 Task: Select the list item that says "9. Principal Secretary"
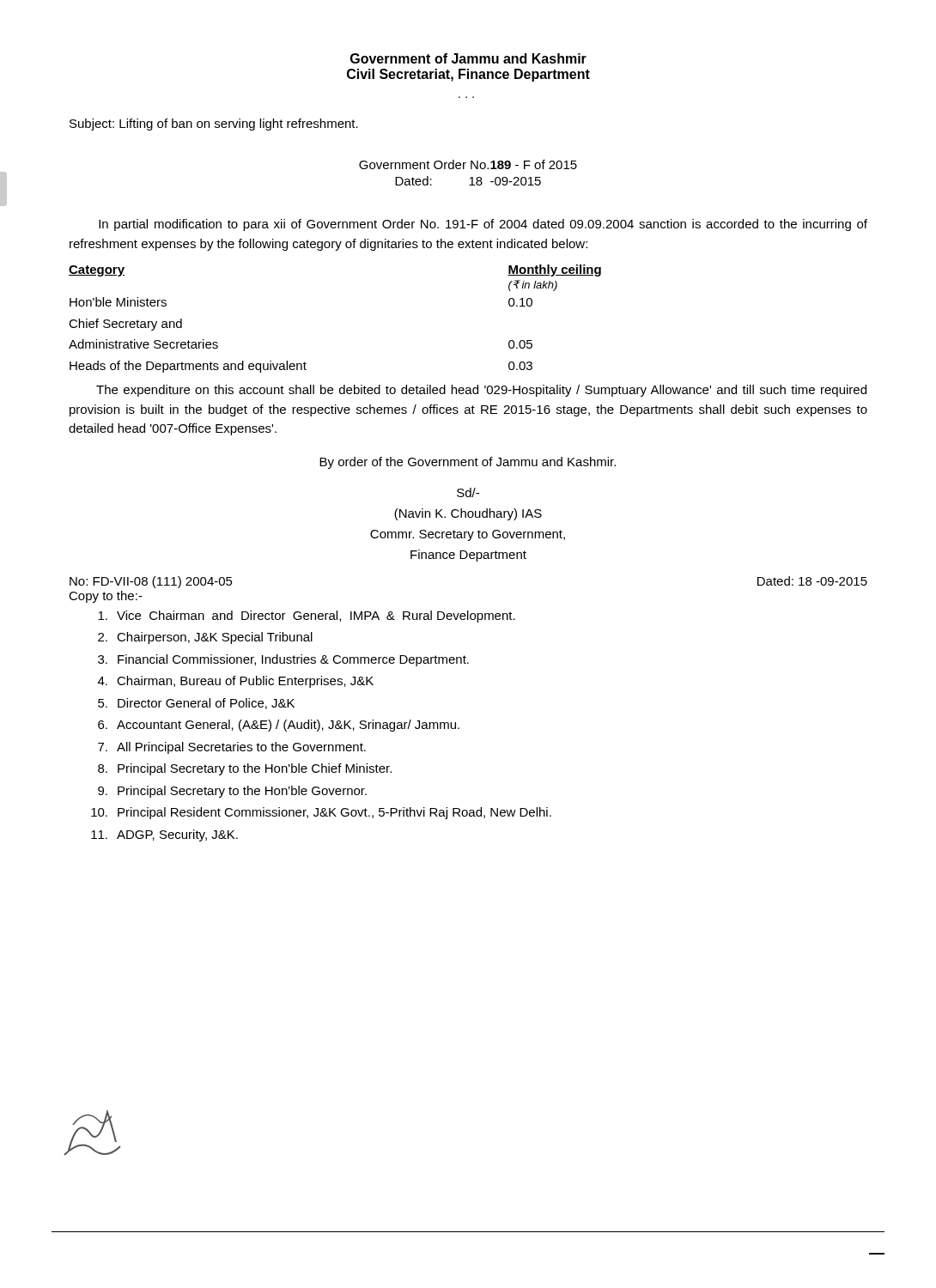tap(232, 792)
